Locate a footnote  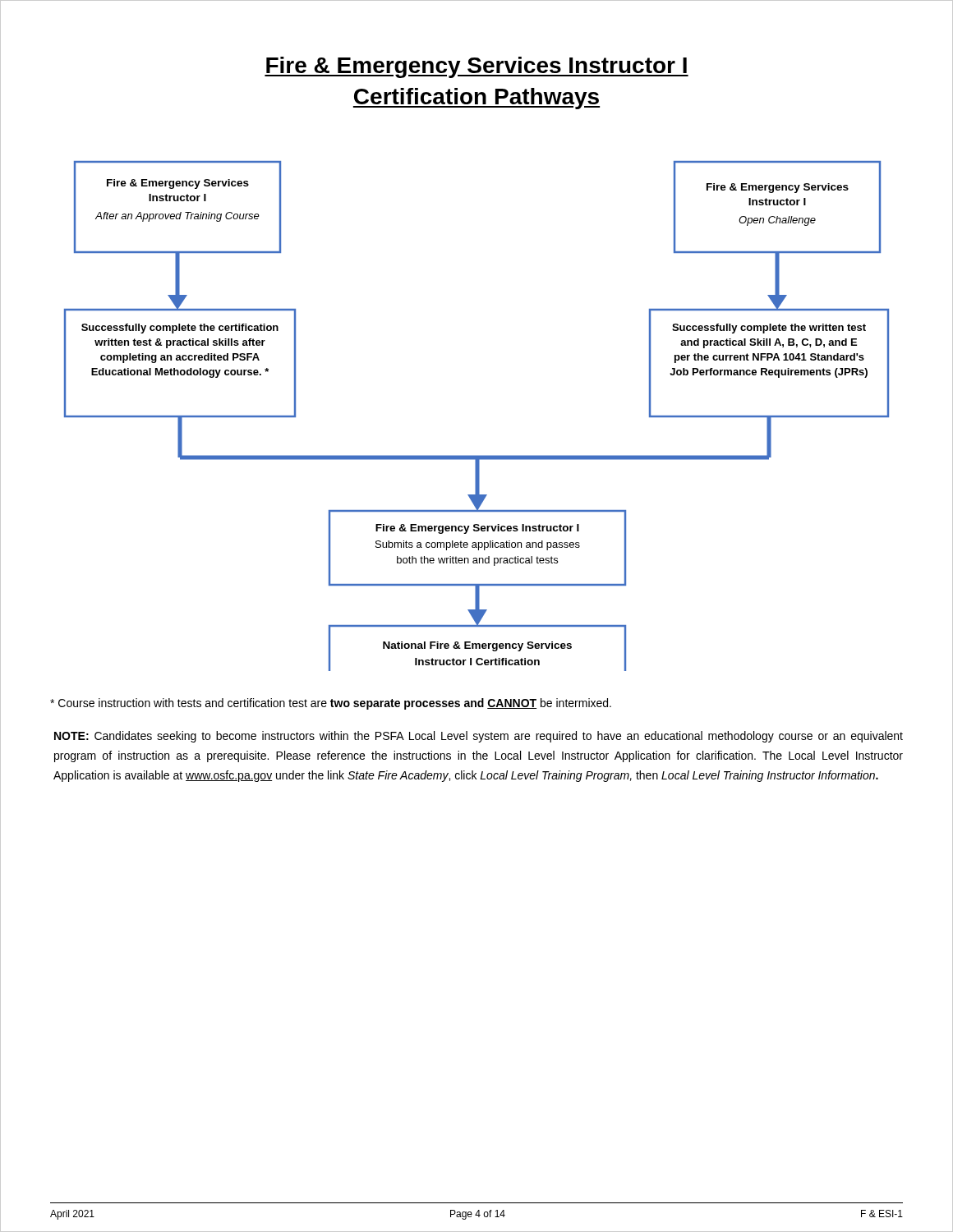click(x=331, y=703)
